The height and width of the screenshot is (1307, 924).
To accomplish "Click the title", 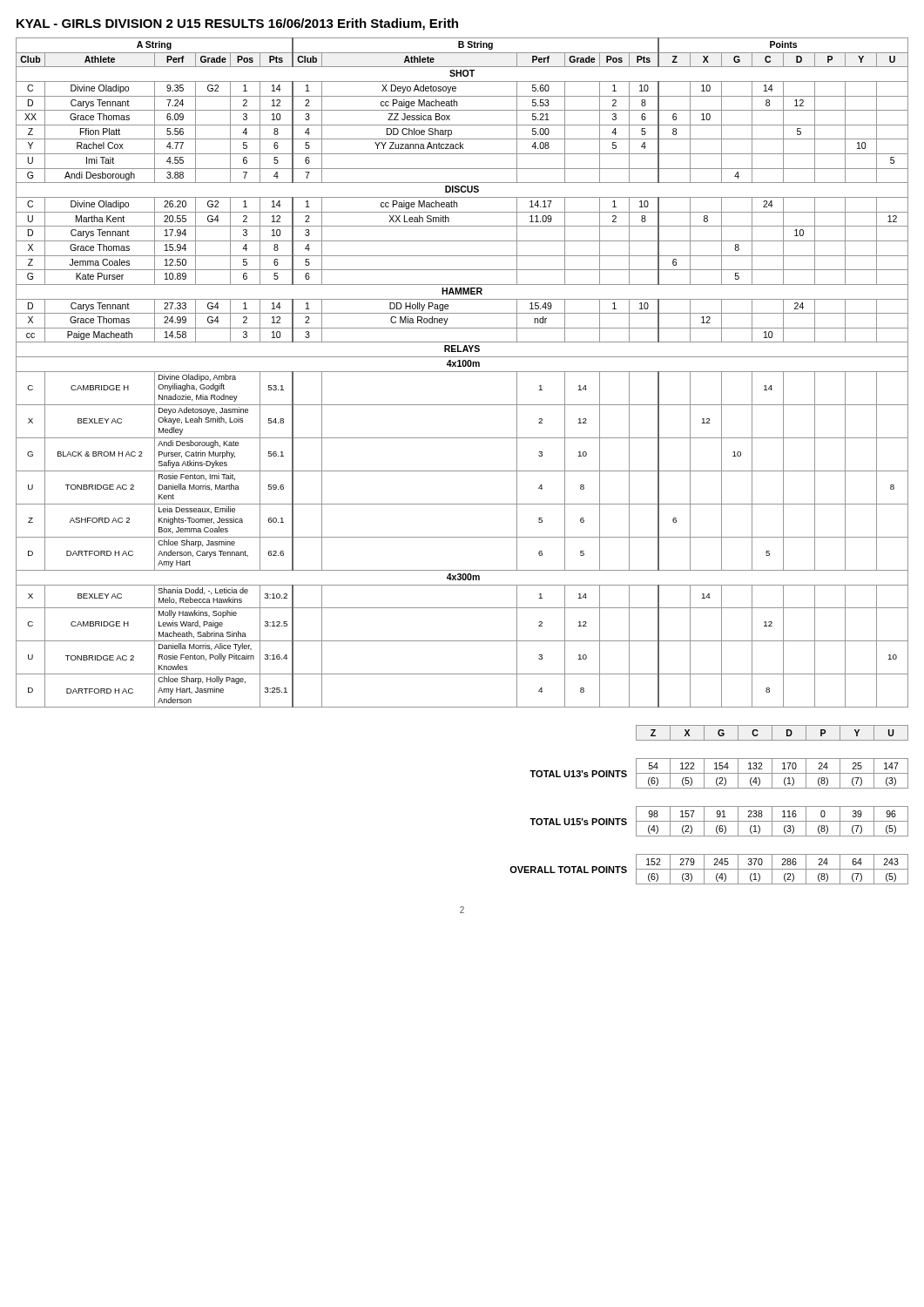I will (x=237, y=23).
